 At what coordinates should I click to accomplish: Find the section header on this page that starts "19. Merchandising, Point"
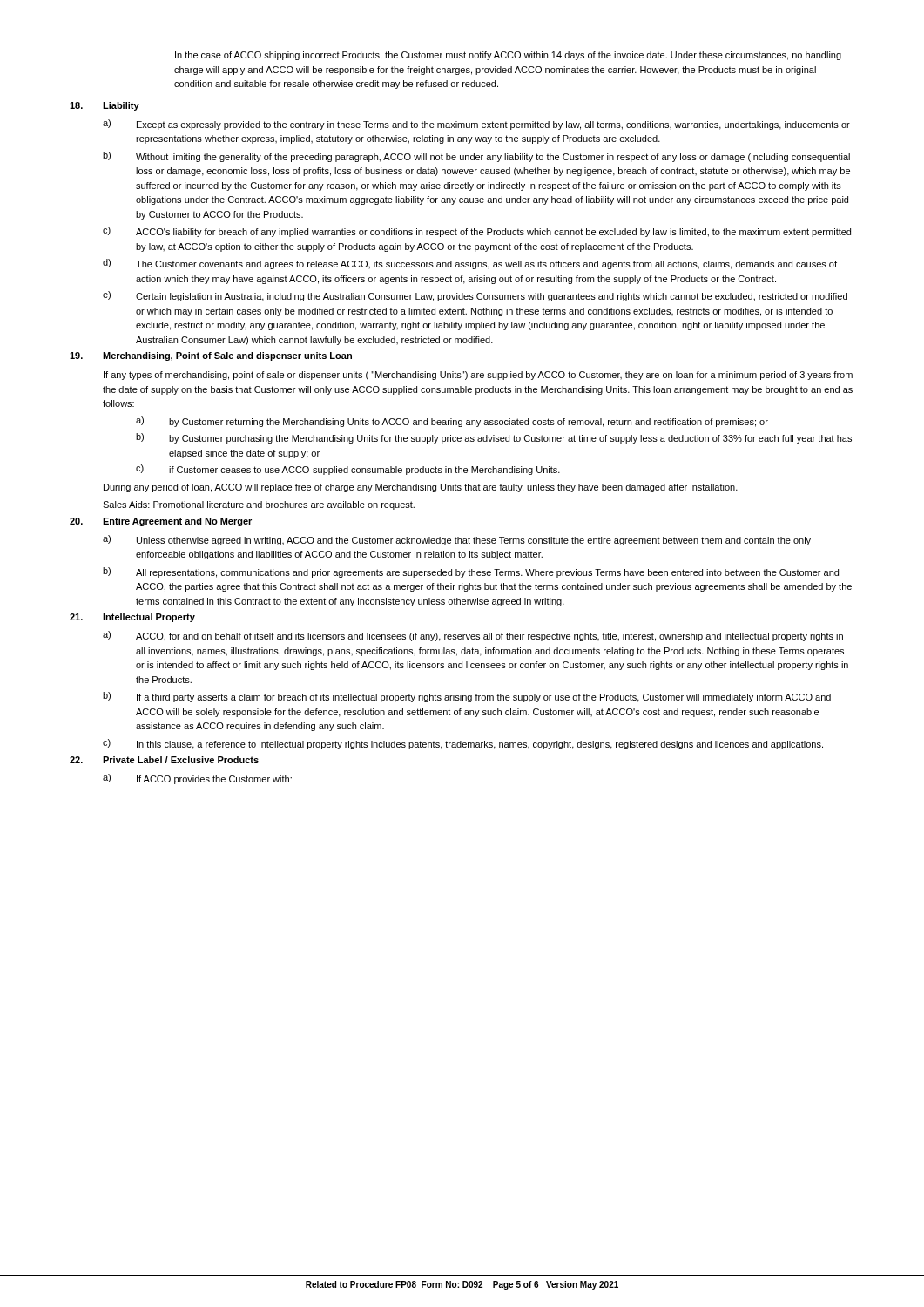tap(211, 356)
